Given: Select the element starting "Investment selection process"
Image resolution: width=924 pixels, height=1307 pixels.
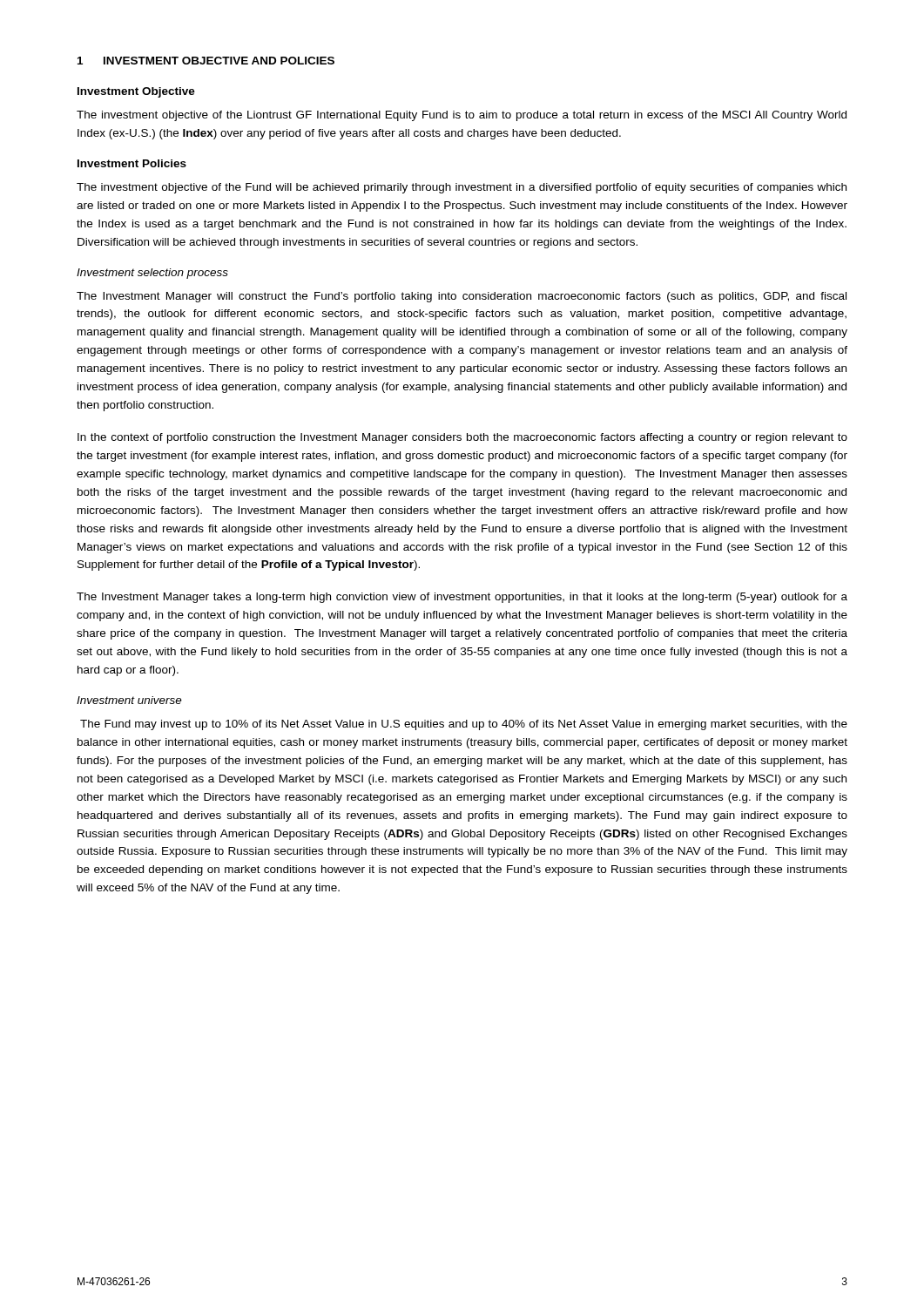Looking at the screenshot, I should [152, 272].
